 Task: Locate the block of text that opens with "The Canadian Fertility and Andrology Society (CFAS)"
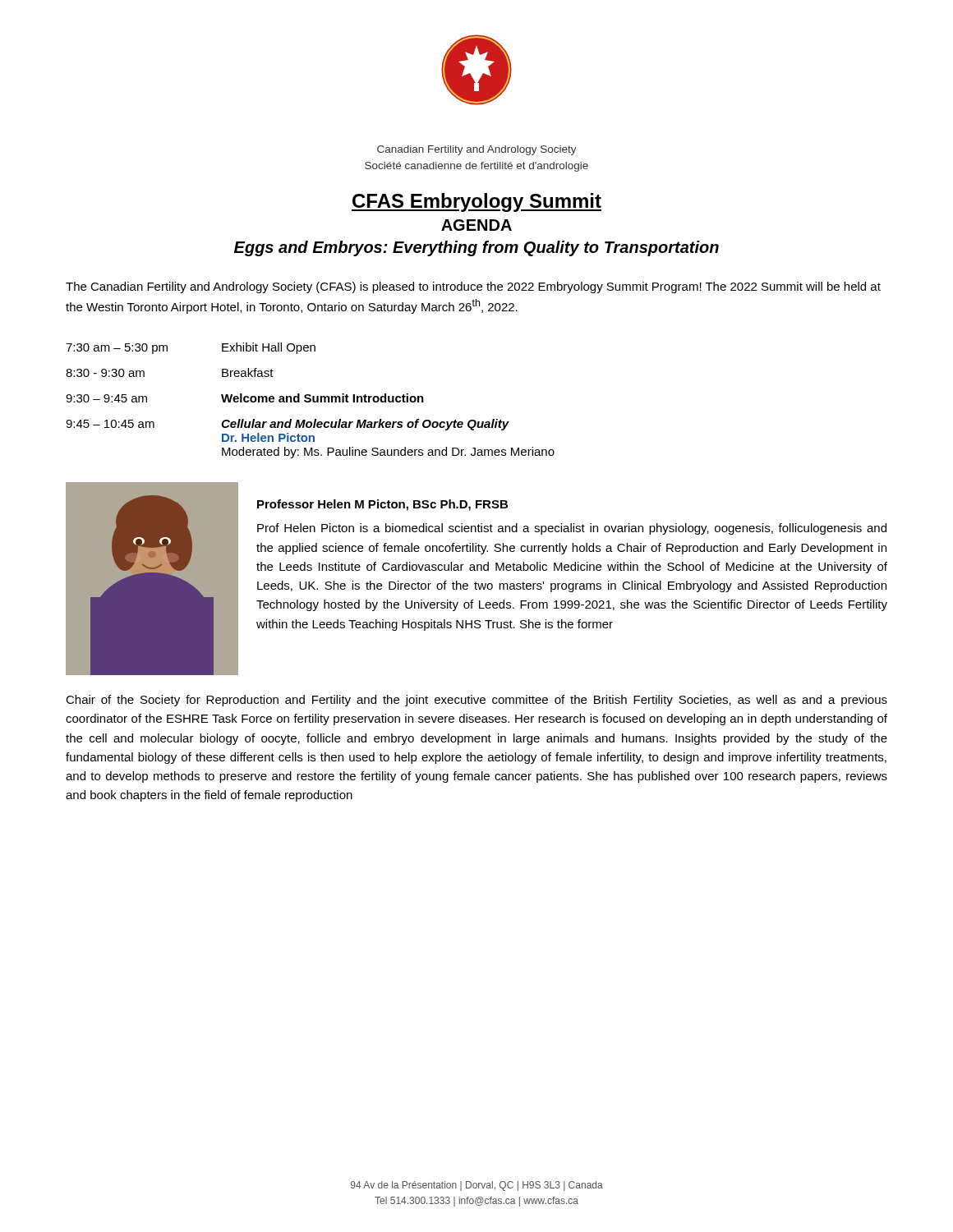(x=476, y=296)
